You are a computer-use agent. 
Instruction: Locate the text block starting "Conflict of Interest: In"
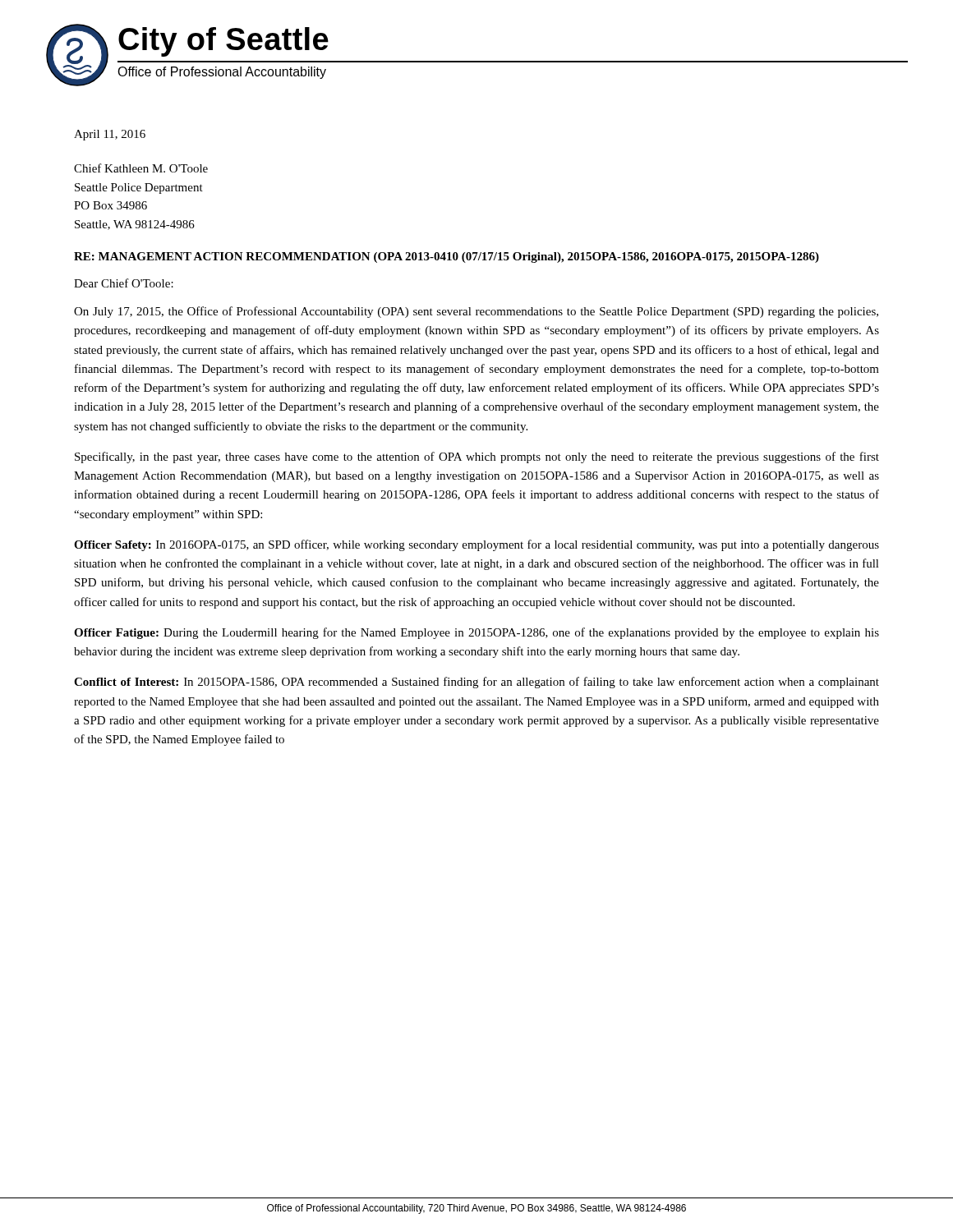476,711
